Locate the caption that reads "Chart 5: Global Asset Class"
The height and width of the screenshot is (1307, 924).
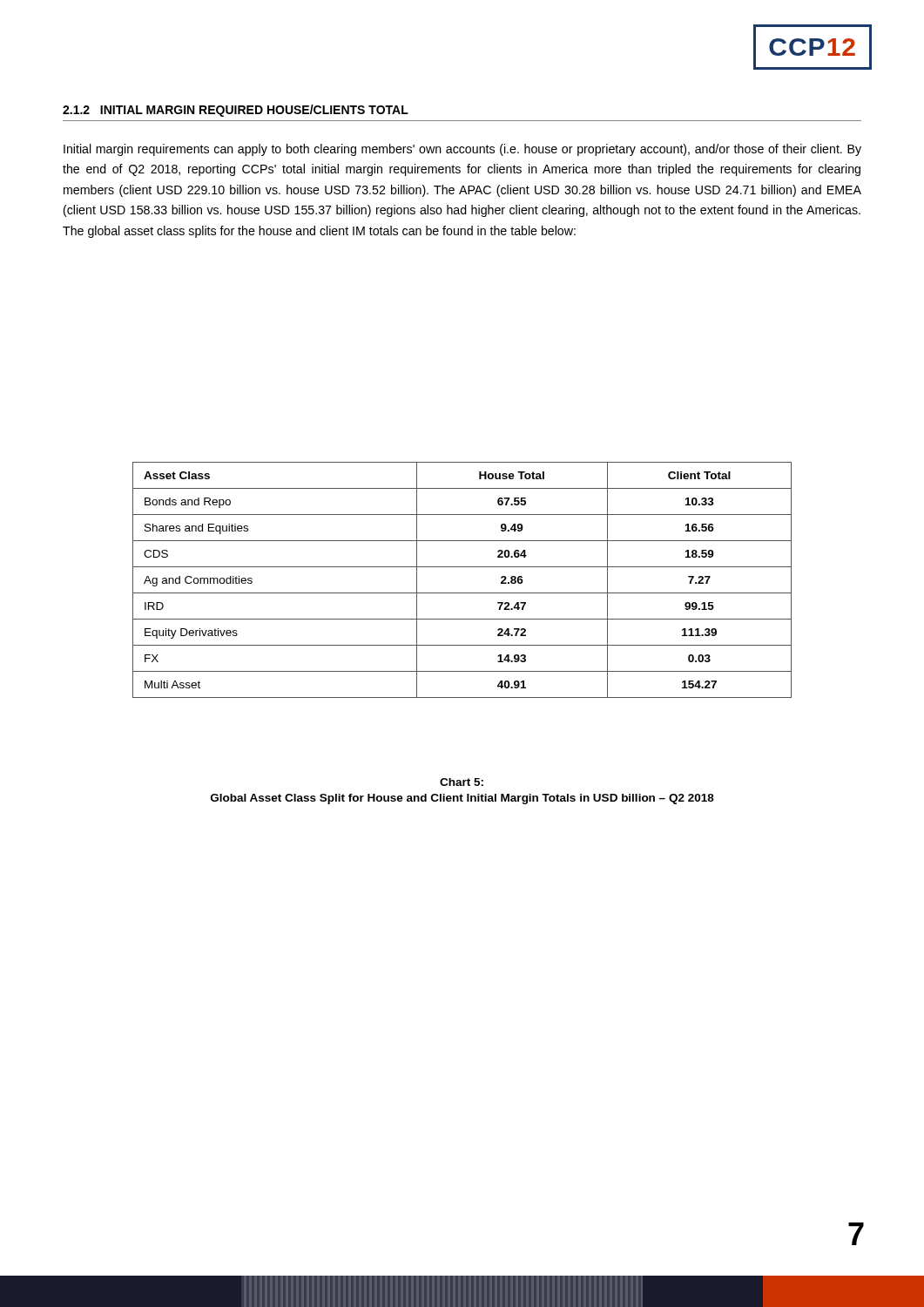(x=462, y=790)
